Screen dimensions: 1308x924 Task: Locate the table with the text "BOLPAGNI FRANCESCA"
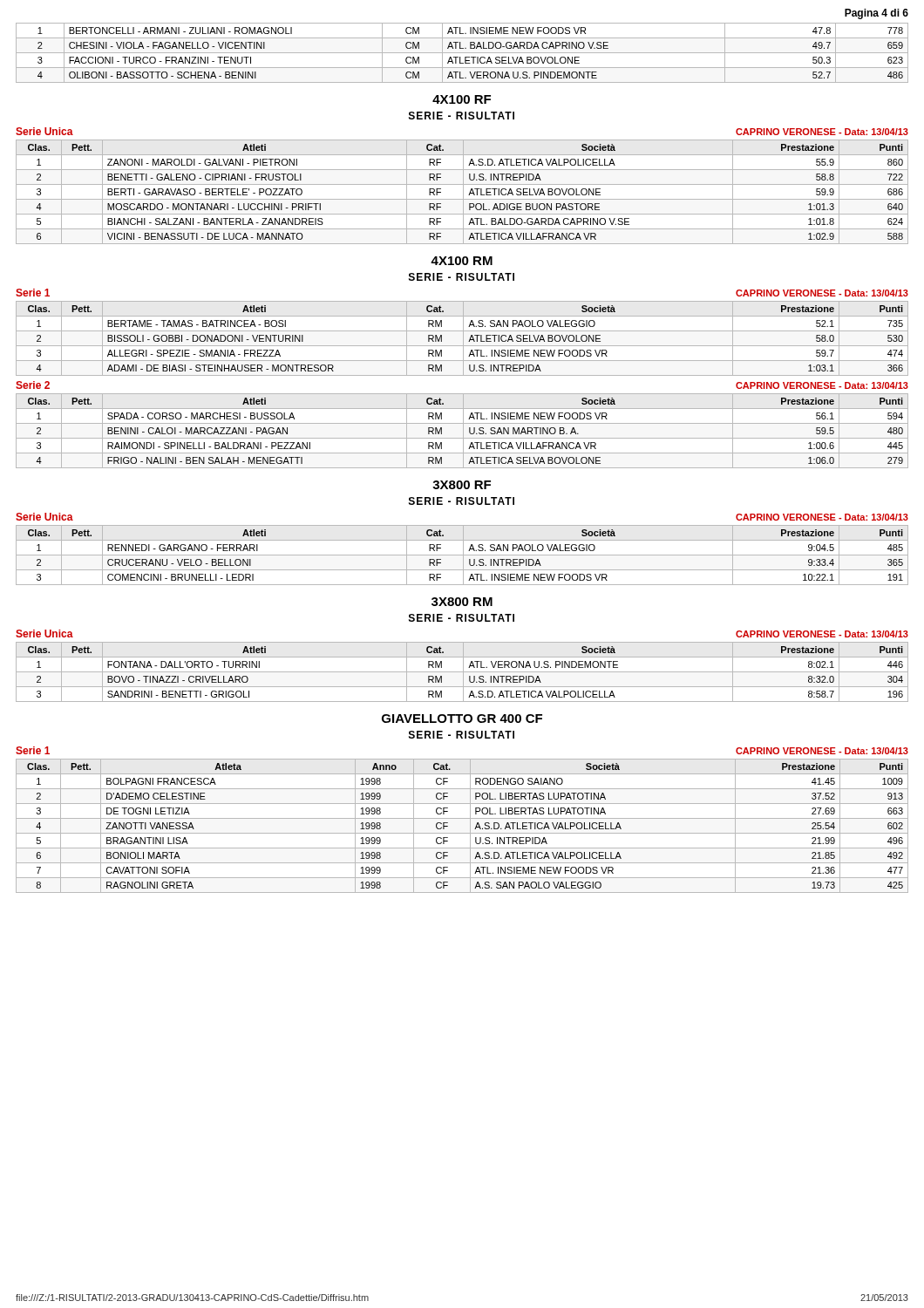pyautogui.click(x=462, y=826)
